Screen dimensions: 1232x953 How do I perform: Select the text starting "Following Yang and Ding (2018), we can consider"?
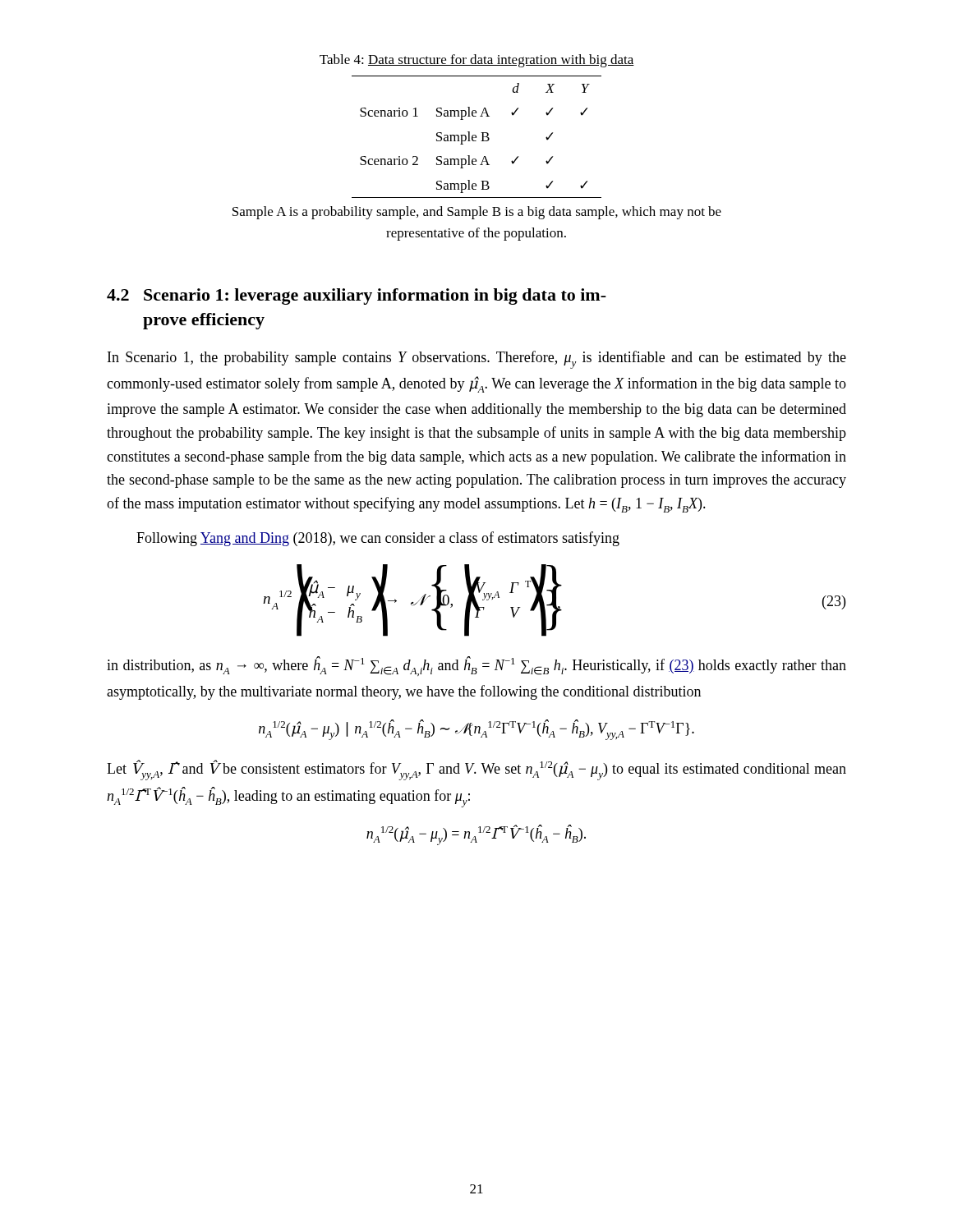pos(476,538)
